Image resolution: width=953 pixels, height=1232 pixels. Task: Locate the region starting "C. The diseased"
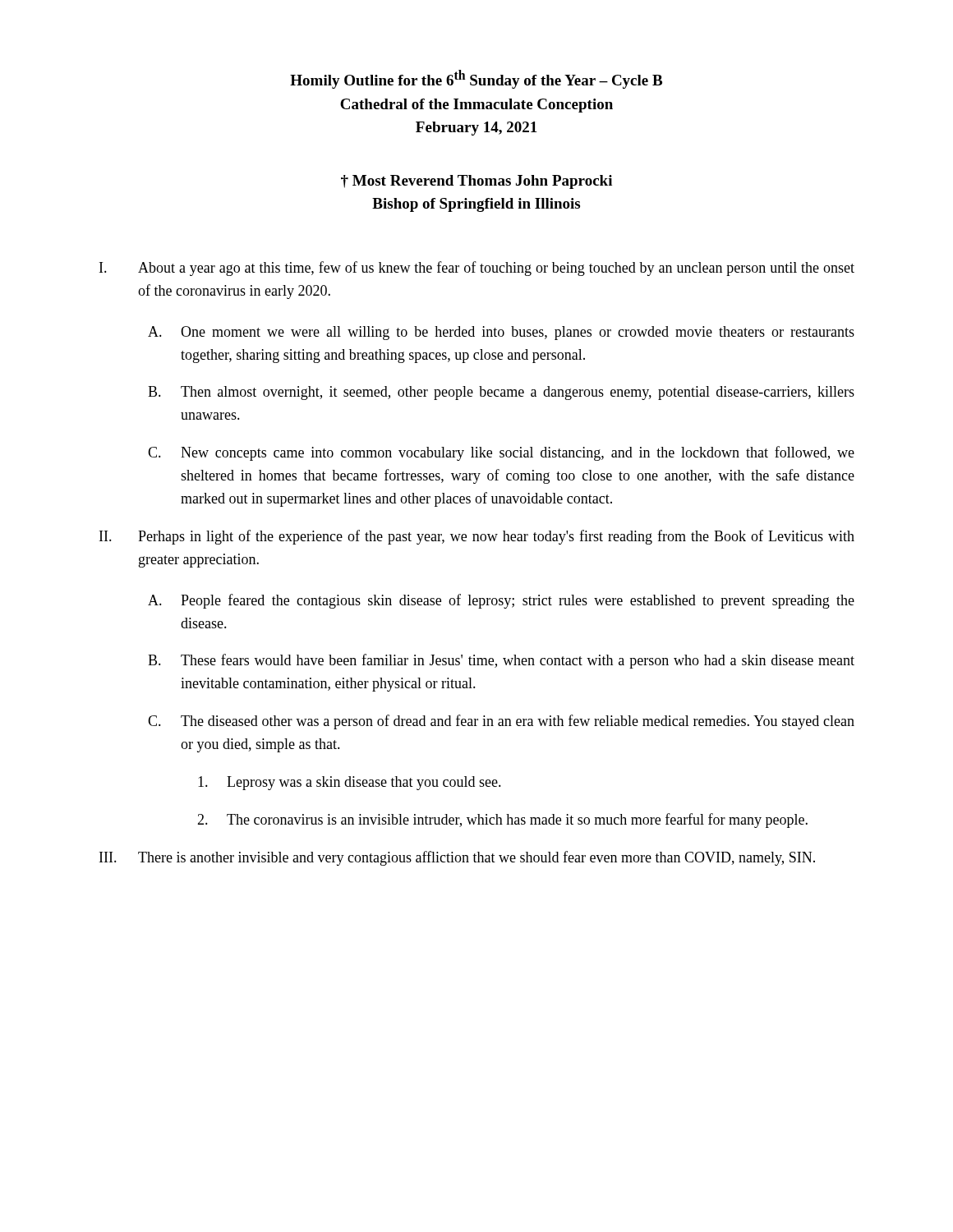(501, 734)
